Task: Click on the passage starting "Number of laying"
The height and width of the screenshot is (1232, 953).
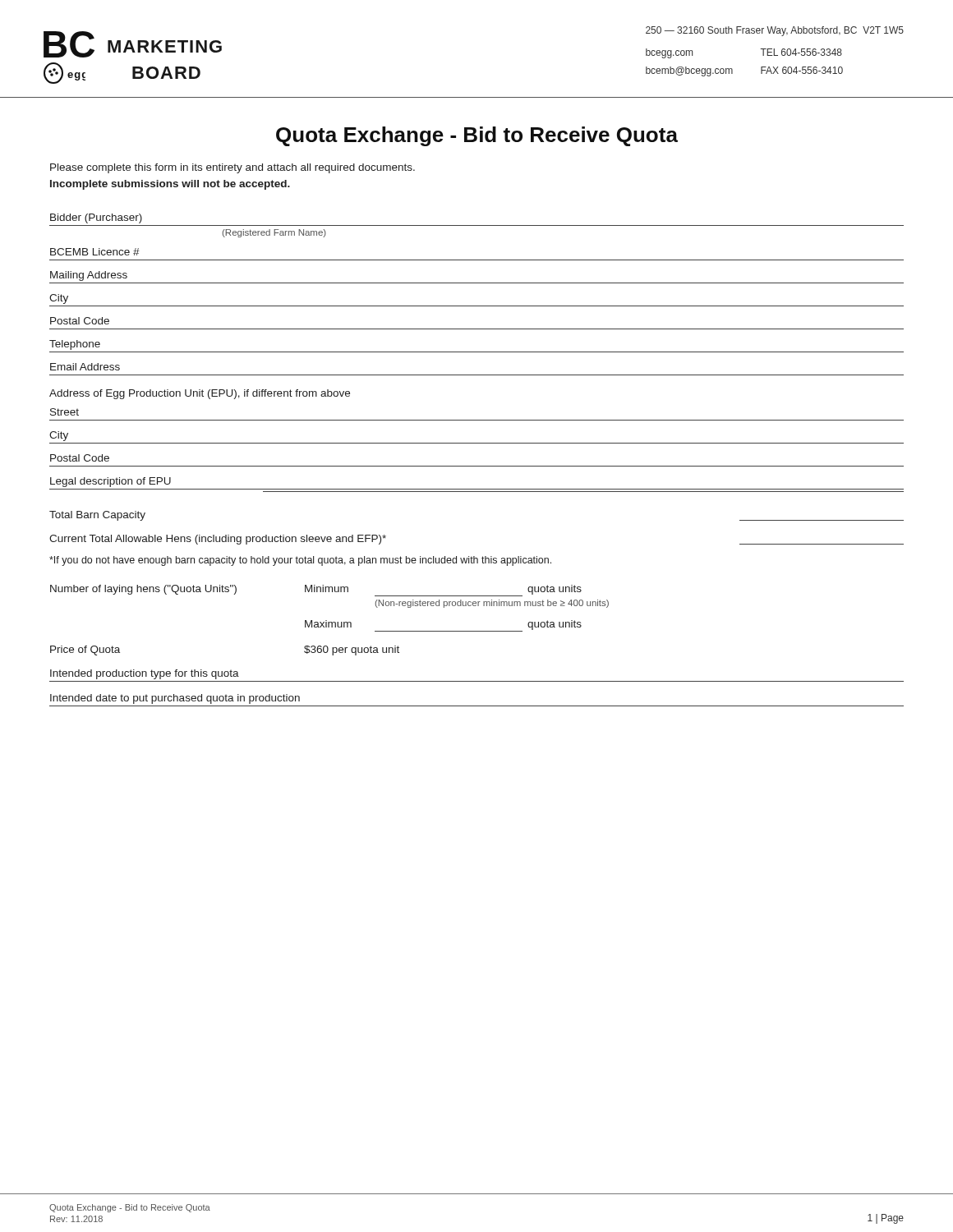Action: (476, 608)
